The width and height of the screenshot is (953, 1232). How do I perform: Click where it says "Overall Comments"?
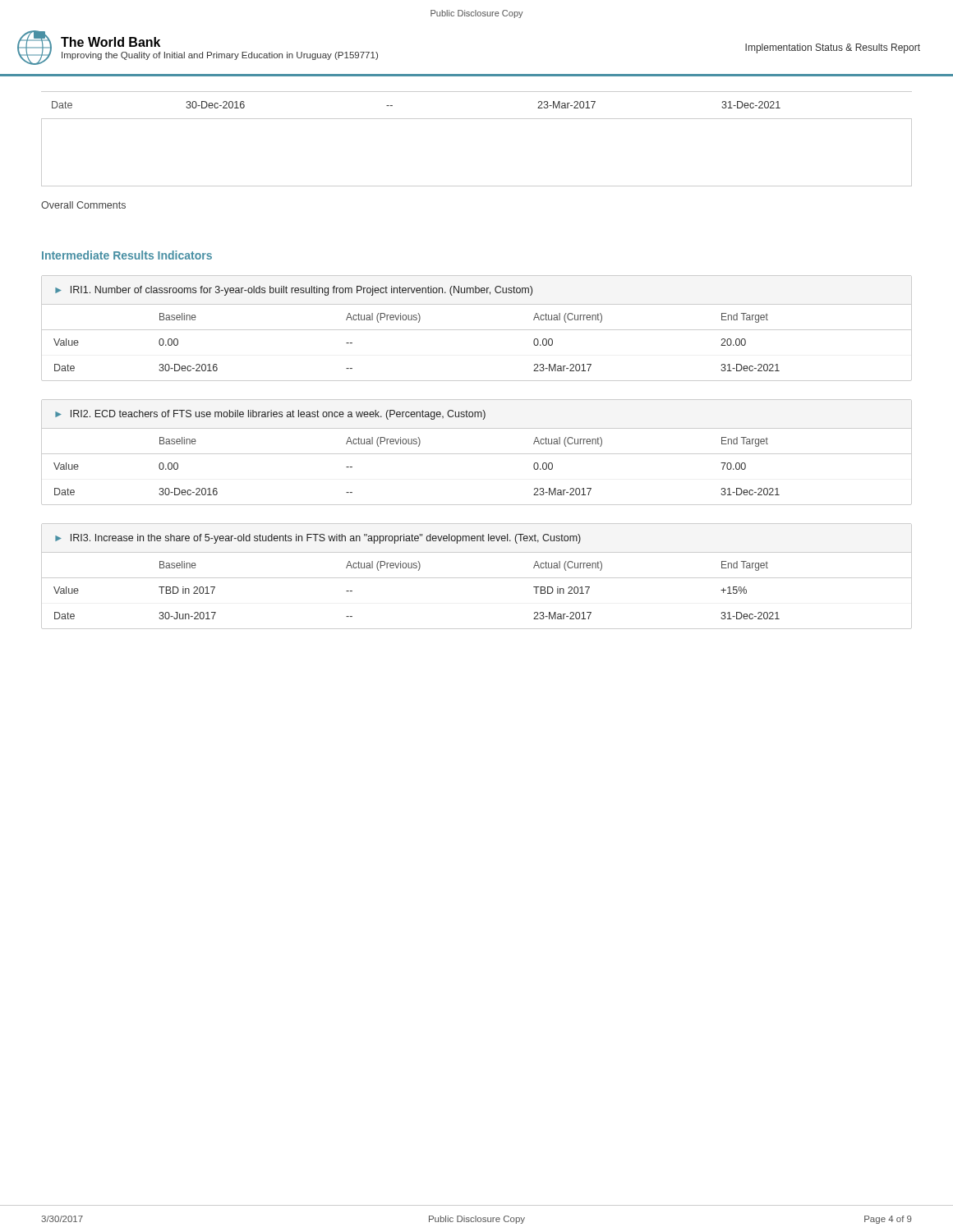(x=84, y=205)
